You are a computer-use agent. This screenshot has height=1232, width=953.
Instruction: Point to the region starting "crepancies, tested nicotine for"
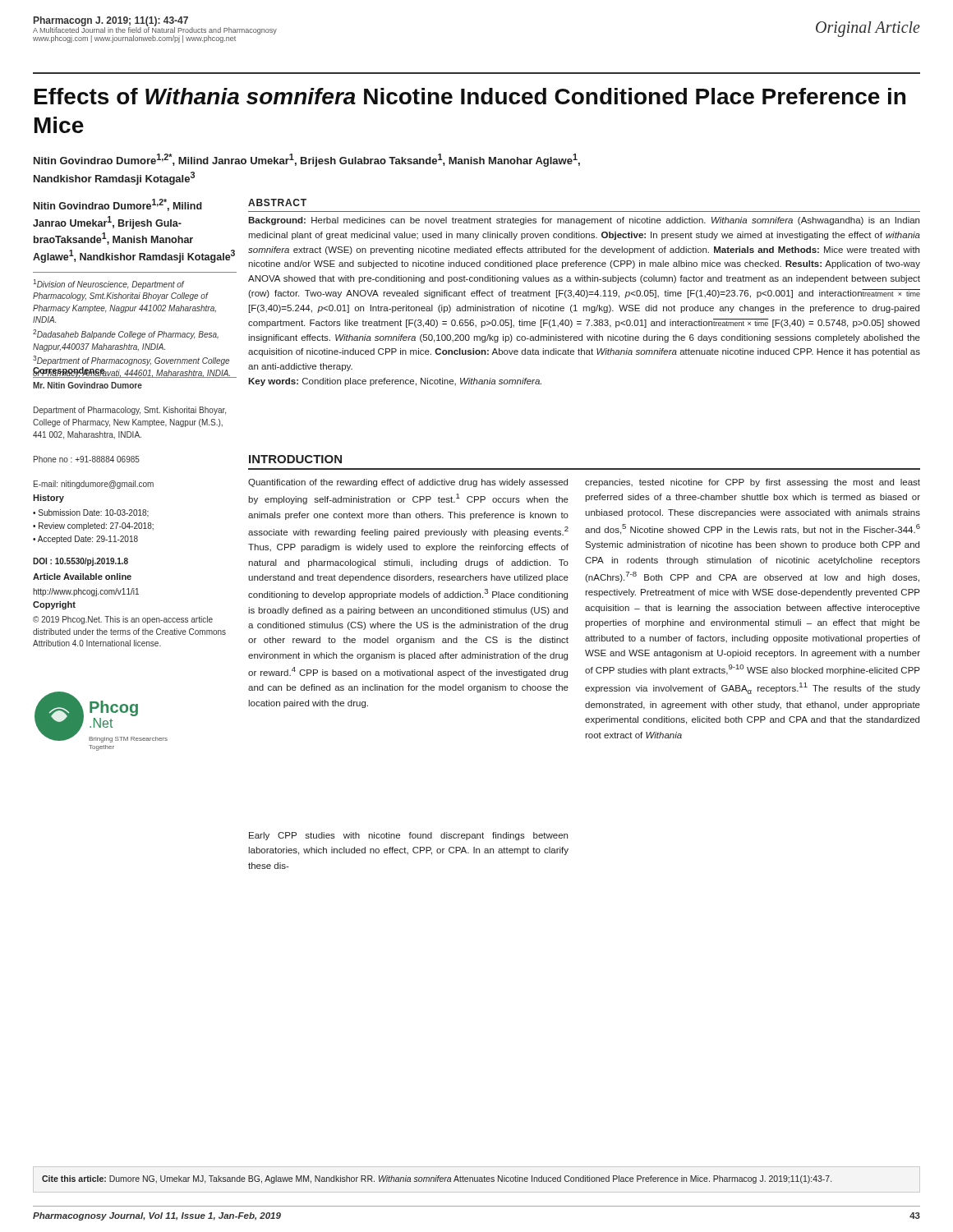(753, 608)
